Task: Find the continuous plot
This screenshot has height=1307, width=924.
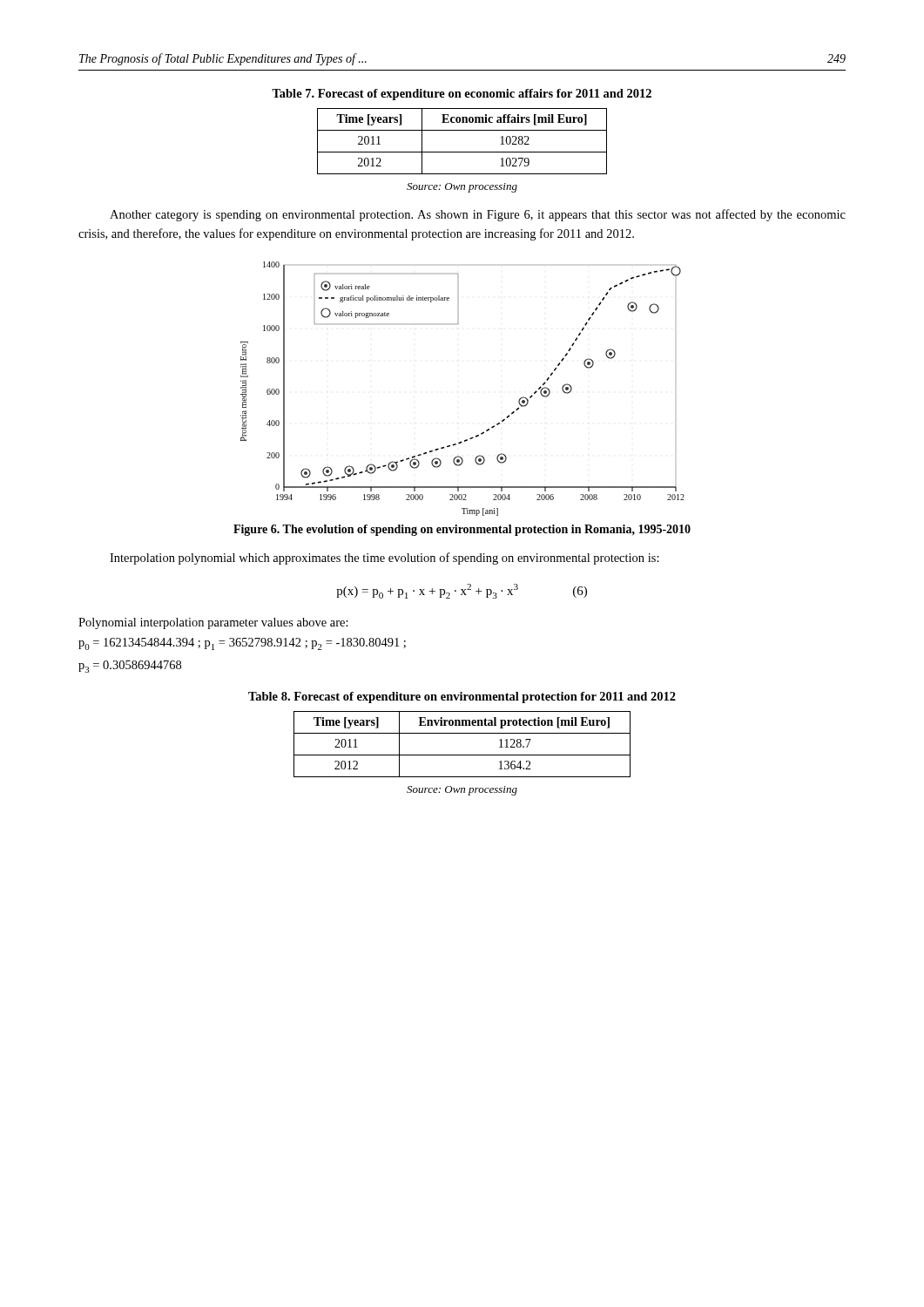Action: coord(462,386)
